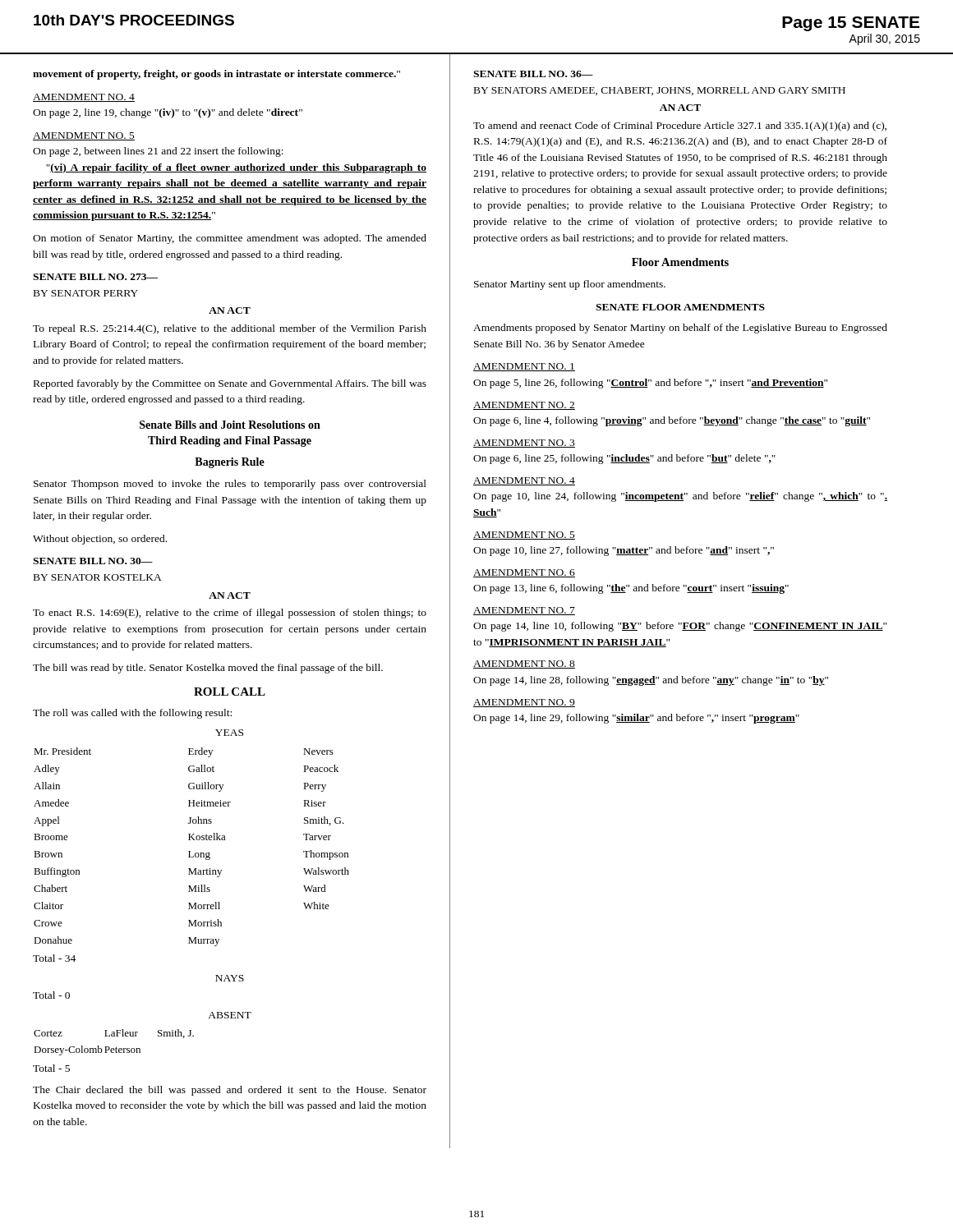Locate the region starting "The bill was read by title. Senator"

click(x=208, y=667)
